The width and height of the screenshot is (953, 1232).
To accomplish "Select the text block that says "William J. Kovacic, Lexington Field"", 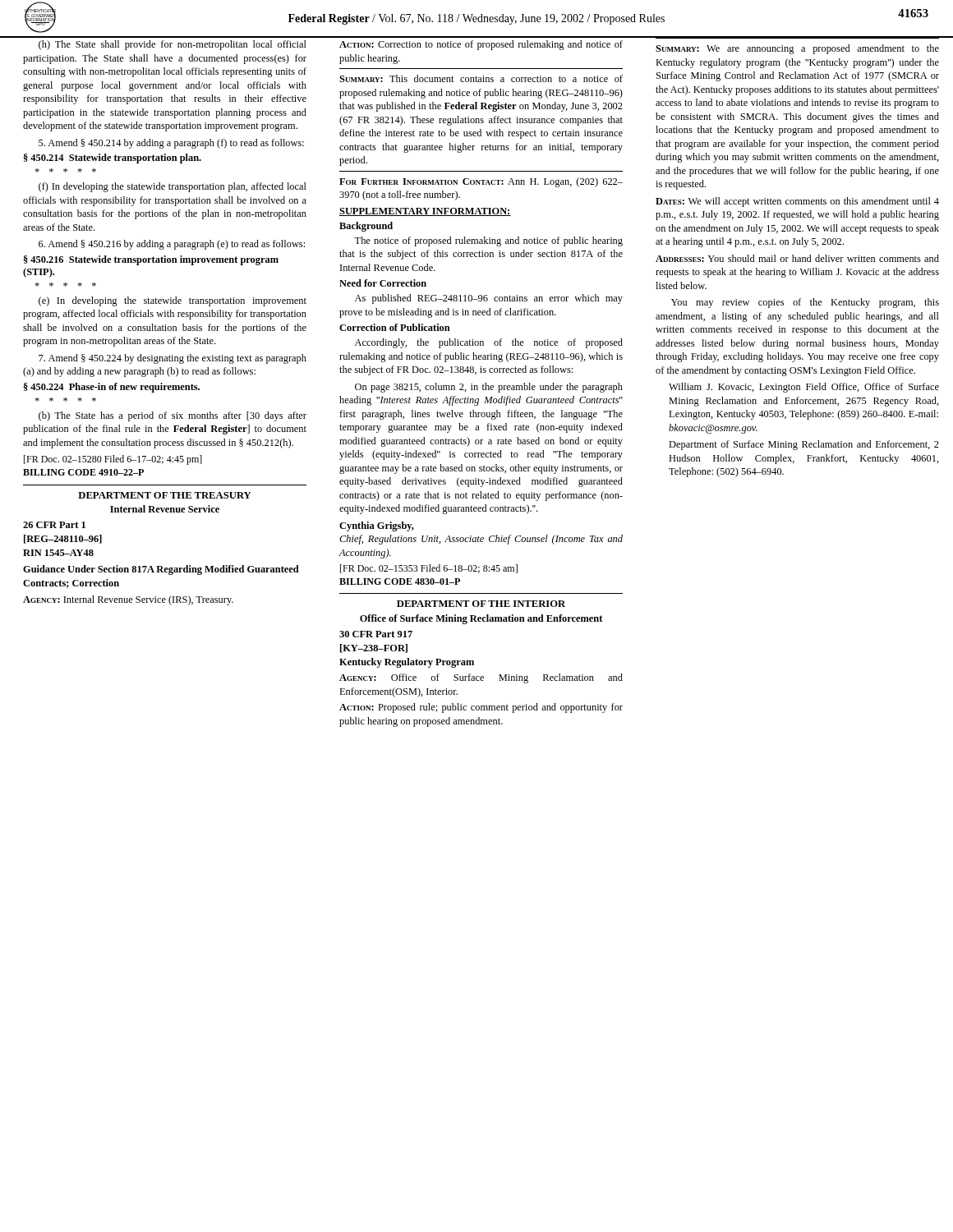I will (804, 407).
